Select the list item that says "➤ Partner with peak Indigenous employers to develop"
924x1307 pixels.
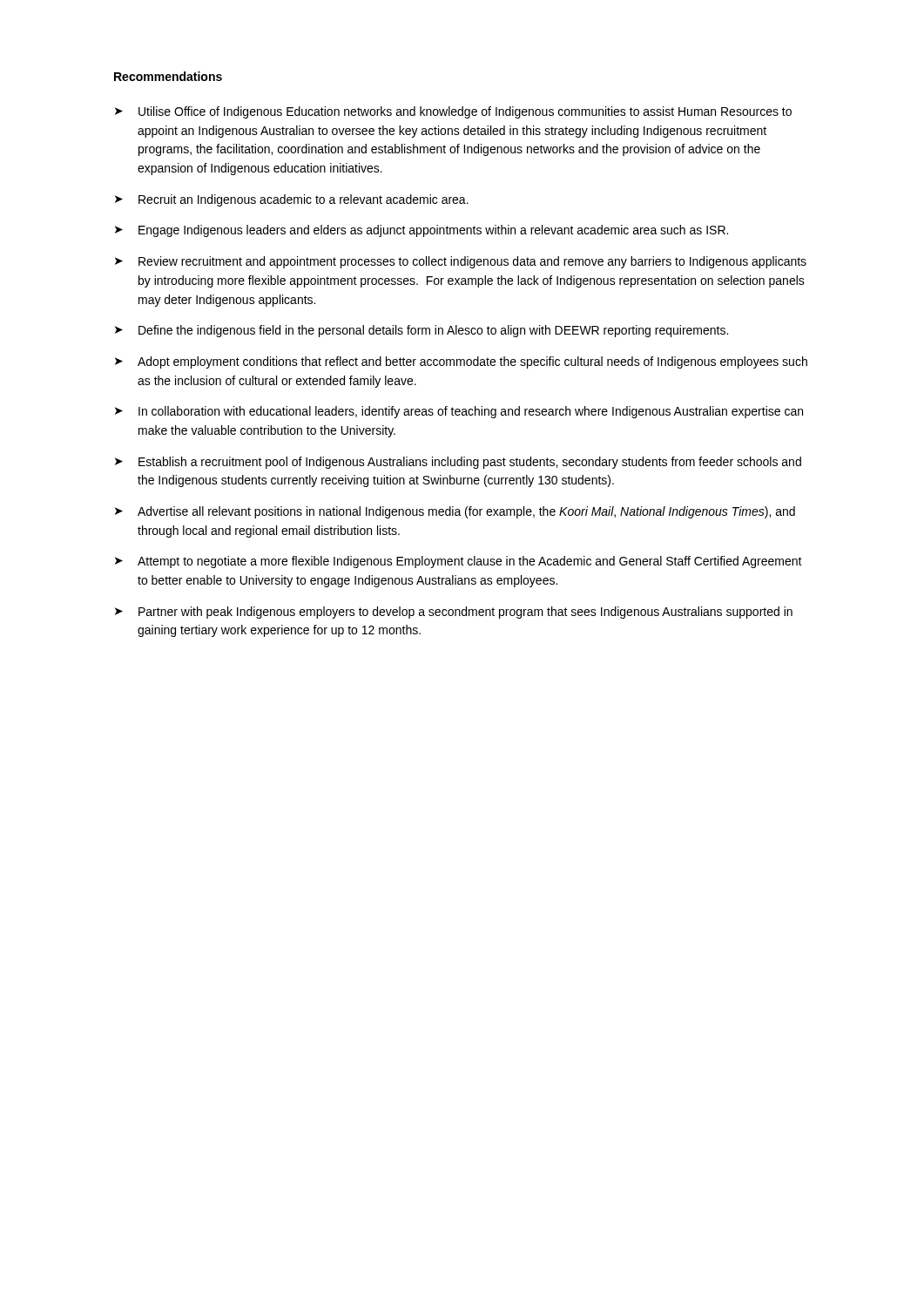click(x=462, y=622)
